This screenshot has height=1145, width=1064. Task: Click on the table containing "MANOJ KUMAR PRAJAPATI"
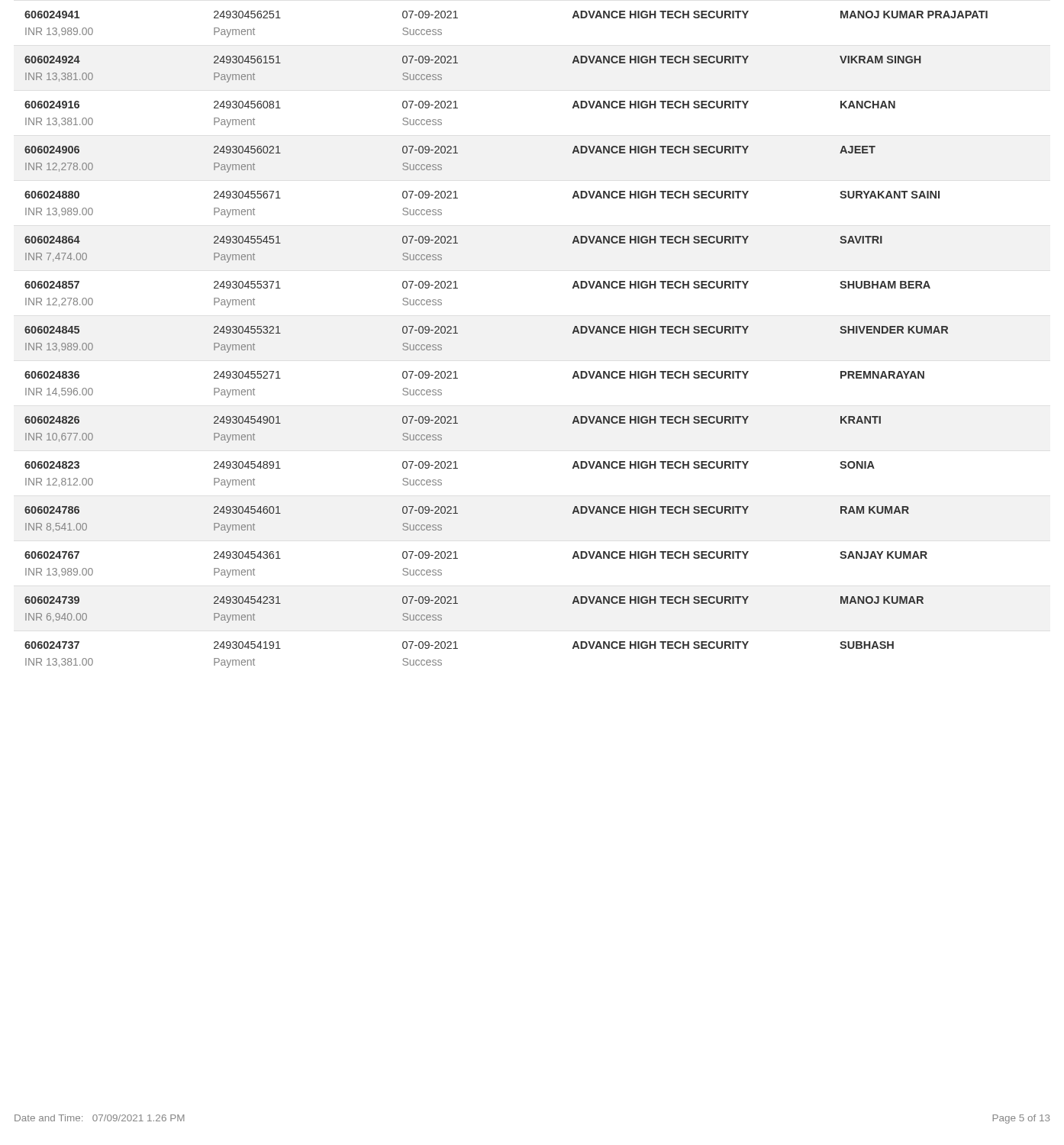(x=532, y=338)
